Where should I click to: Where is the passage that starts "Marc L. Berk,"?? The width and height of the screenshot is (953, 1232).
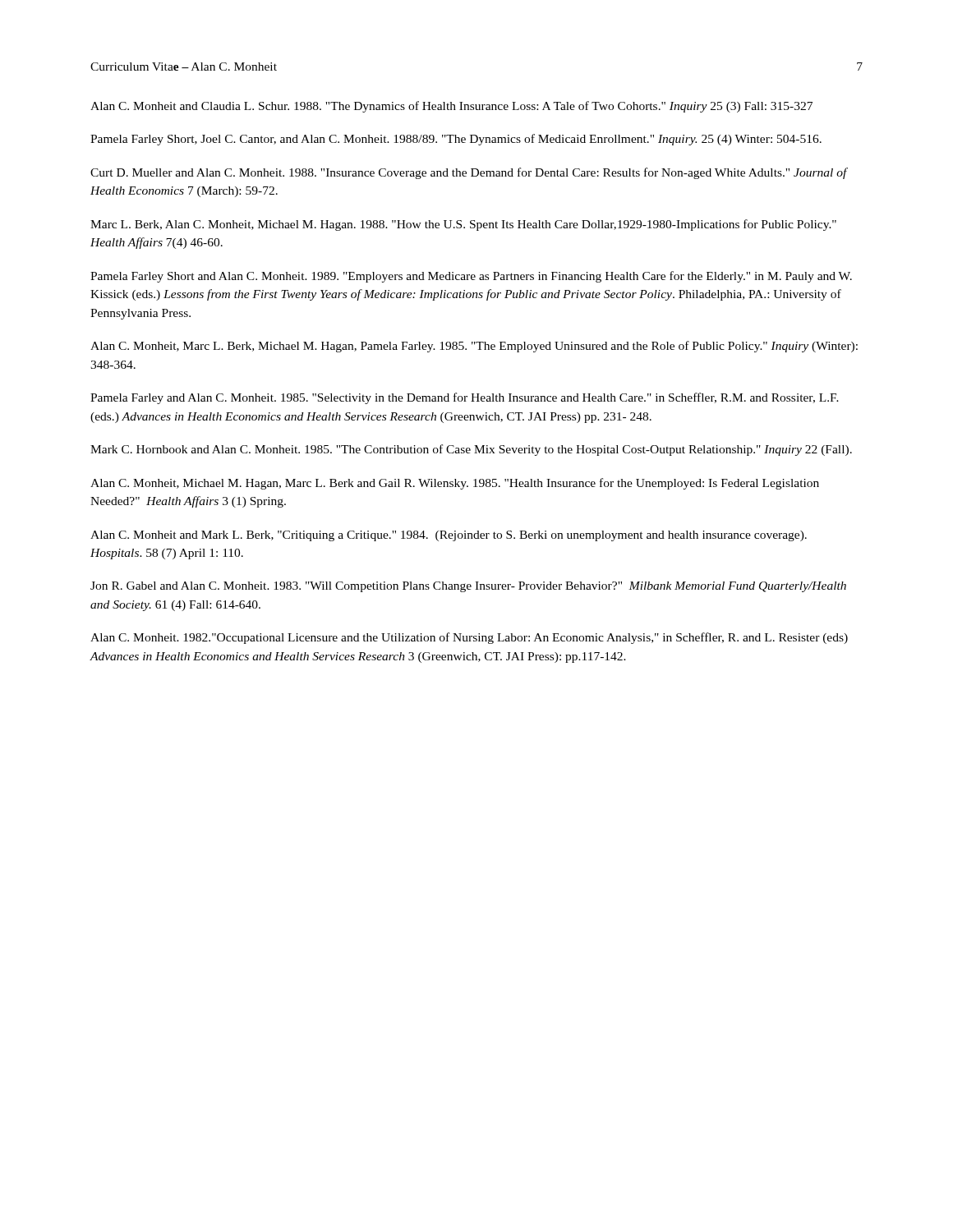pos(464,233)
